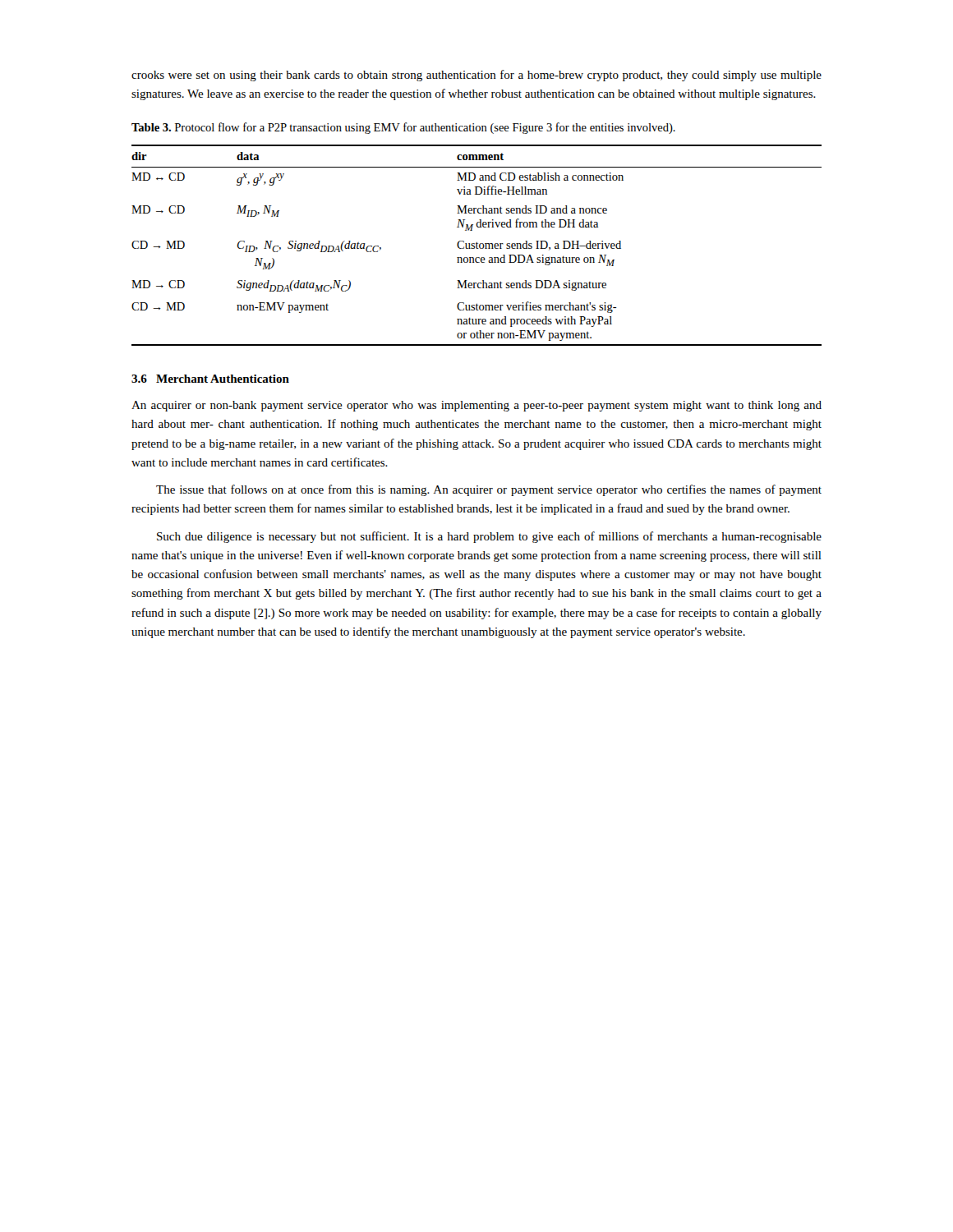This screenshot has height=1232, width=953.
Task: Point to the text block starting "Table 3. Protocol flow for a"
Action: coord(404,127)
